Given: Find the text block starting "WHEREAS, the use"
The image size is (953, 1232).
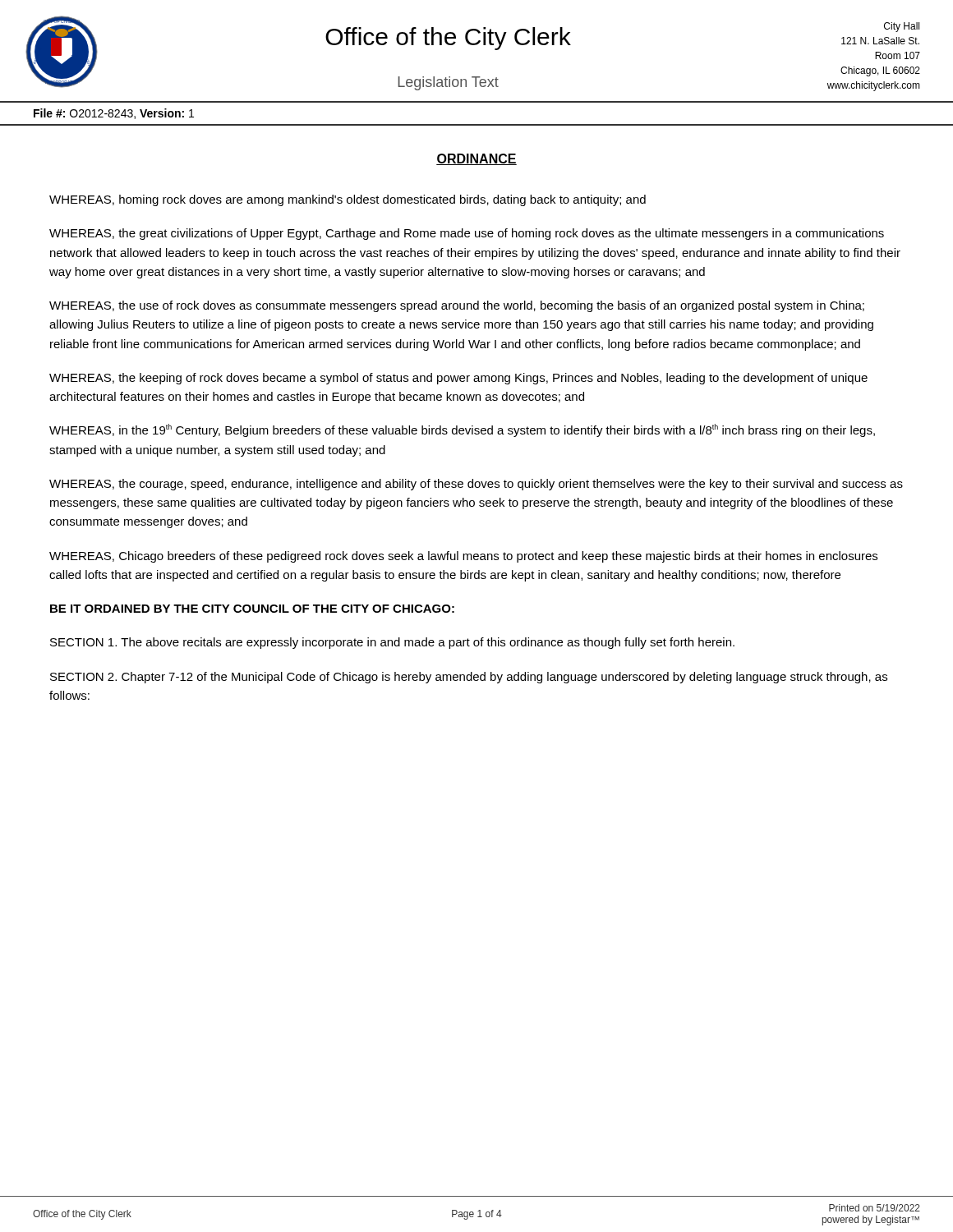Looking at the screenshot, I should pyautogui.click(x=462, y=324).
